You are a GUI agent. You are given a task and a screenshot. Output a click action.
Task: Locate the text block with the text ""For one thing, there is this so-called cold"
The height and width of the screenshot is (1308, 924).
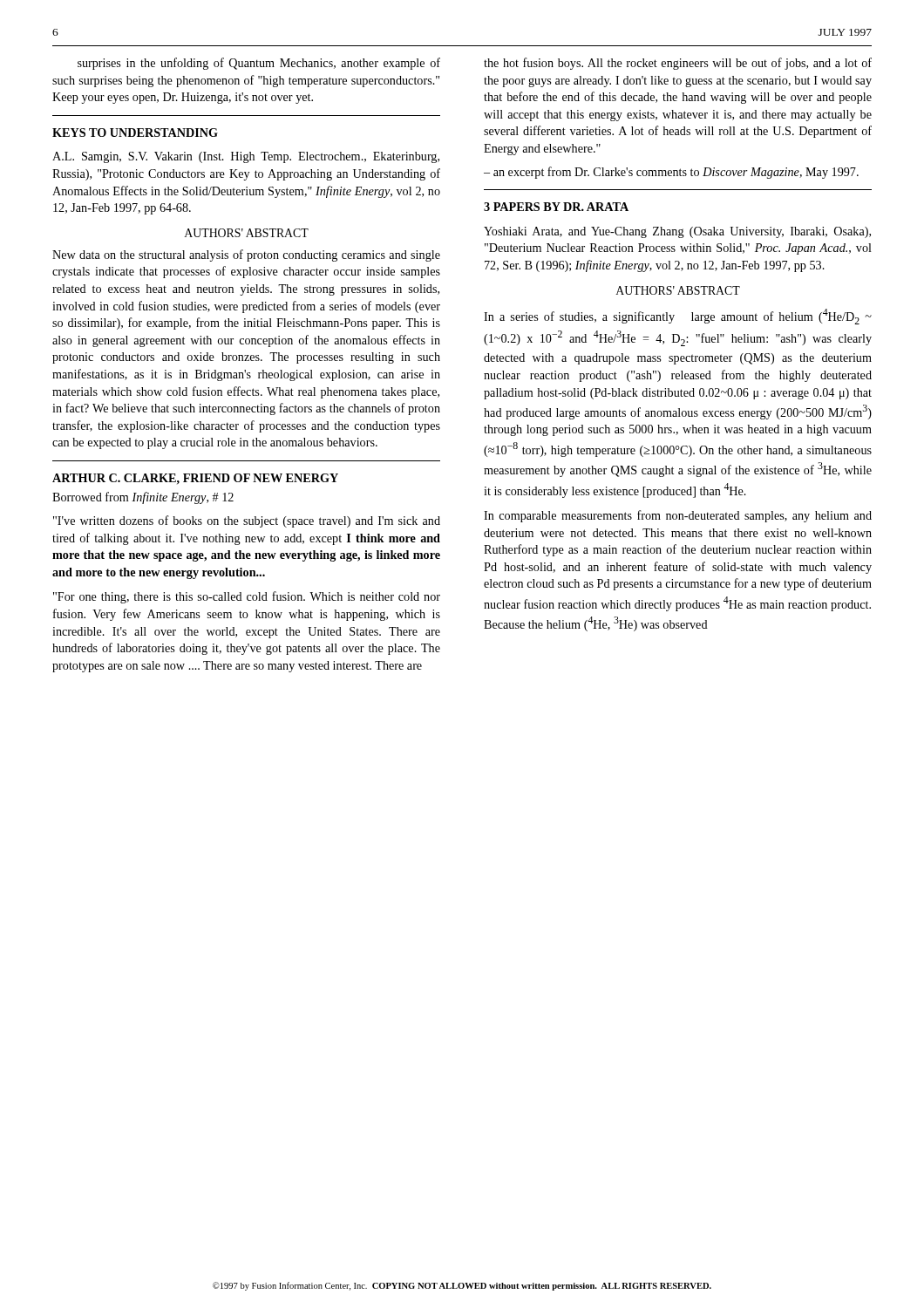point(246,632)
